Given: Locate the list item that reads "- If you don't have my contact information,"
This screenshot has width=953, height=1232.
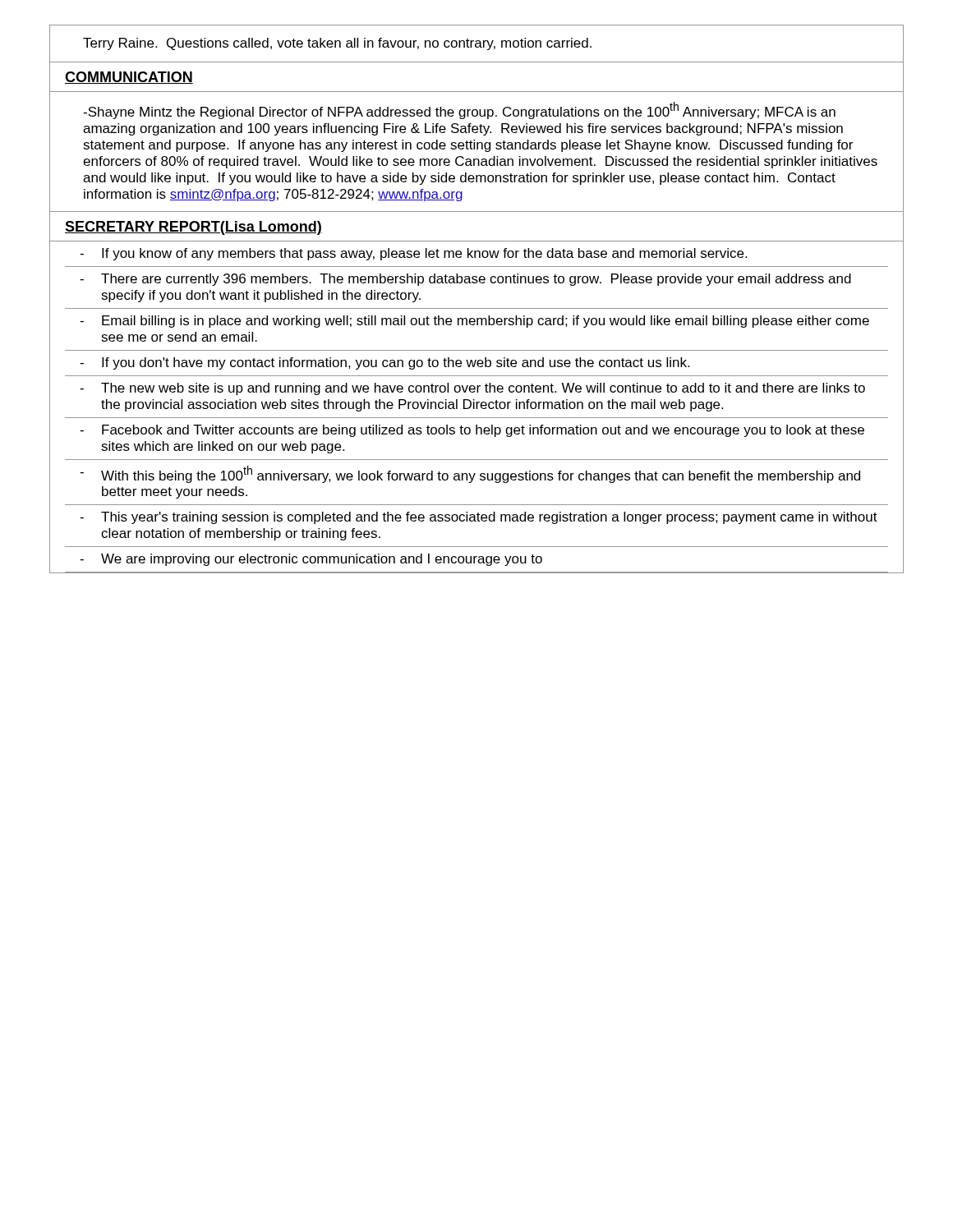Looking at the screenshot, I should [x=484, y=363].
